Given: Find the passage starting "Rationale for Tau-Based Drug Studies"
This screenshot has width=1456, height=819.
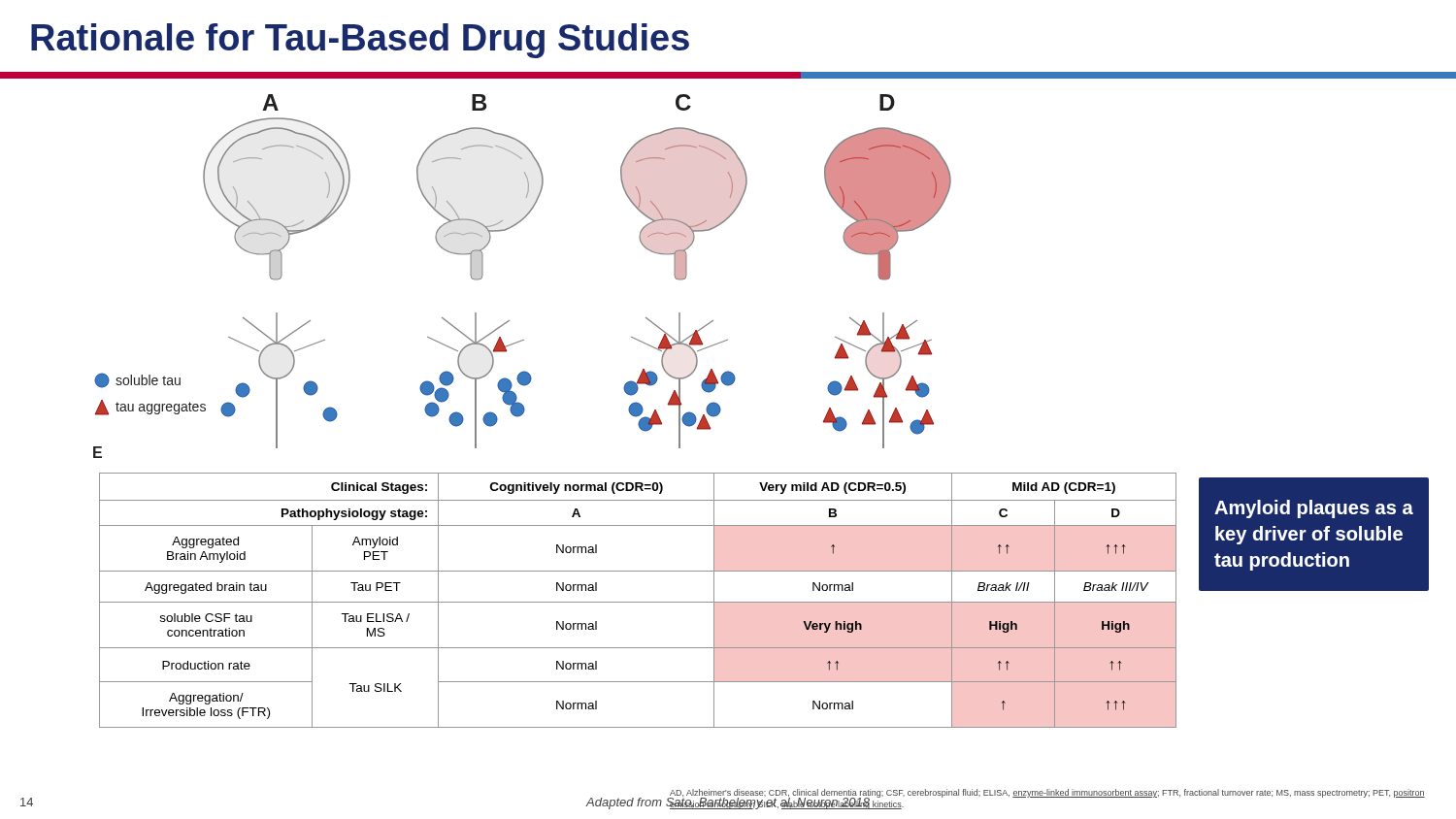Looking at the screenshot, I should click(x=360, y=38).
